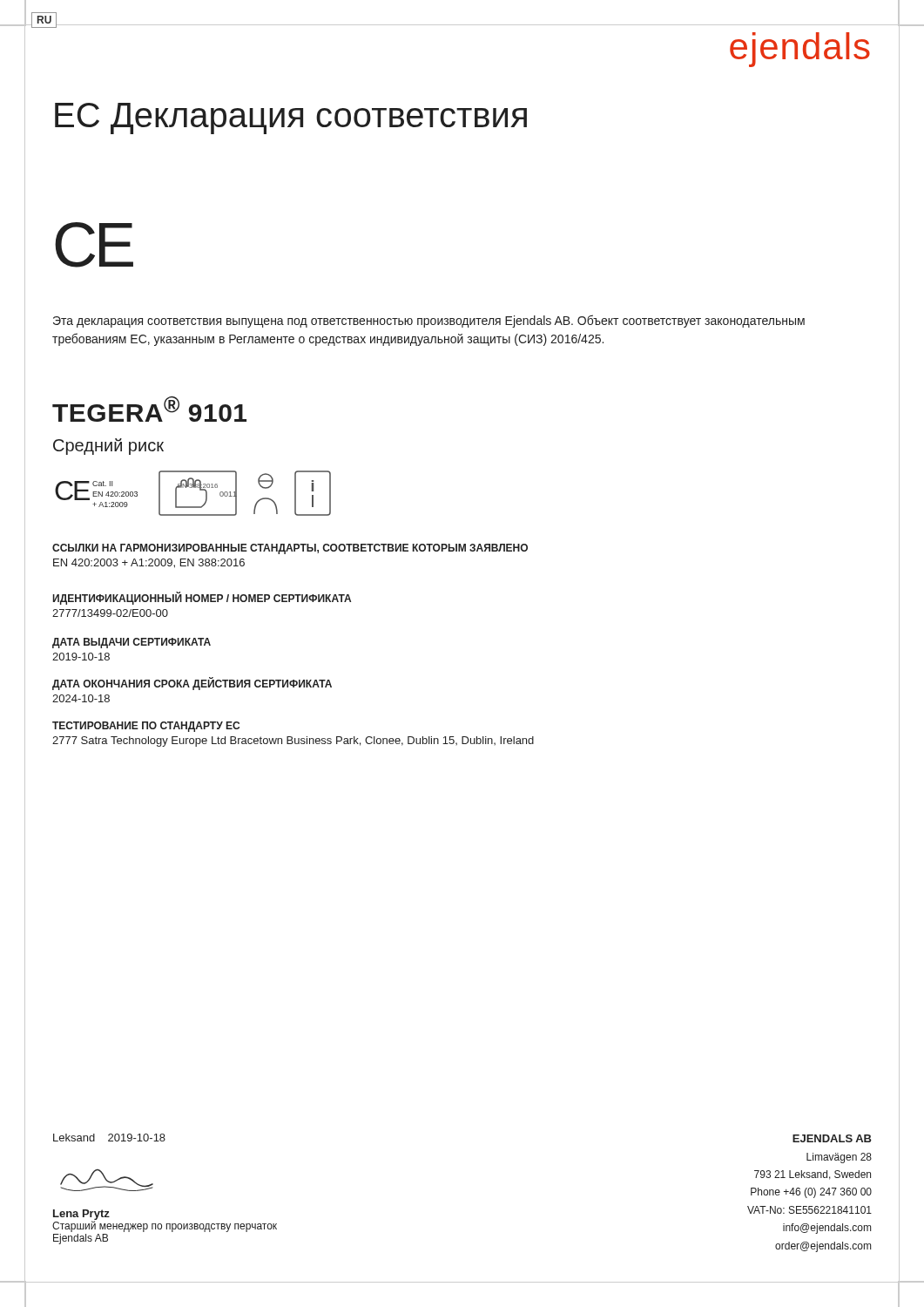Locate the block of text that opens with "Lena Prytz Старший"

165,1226
